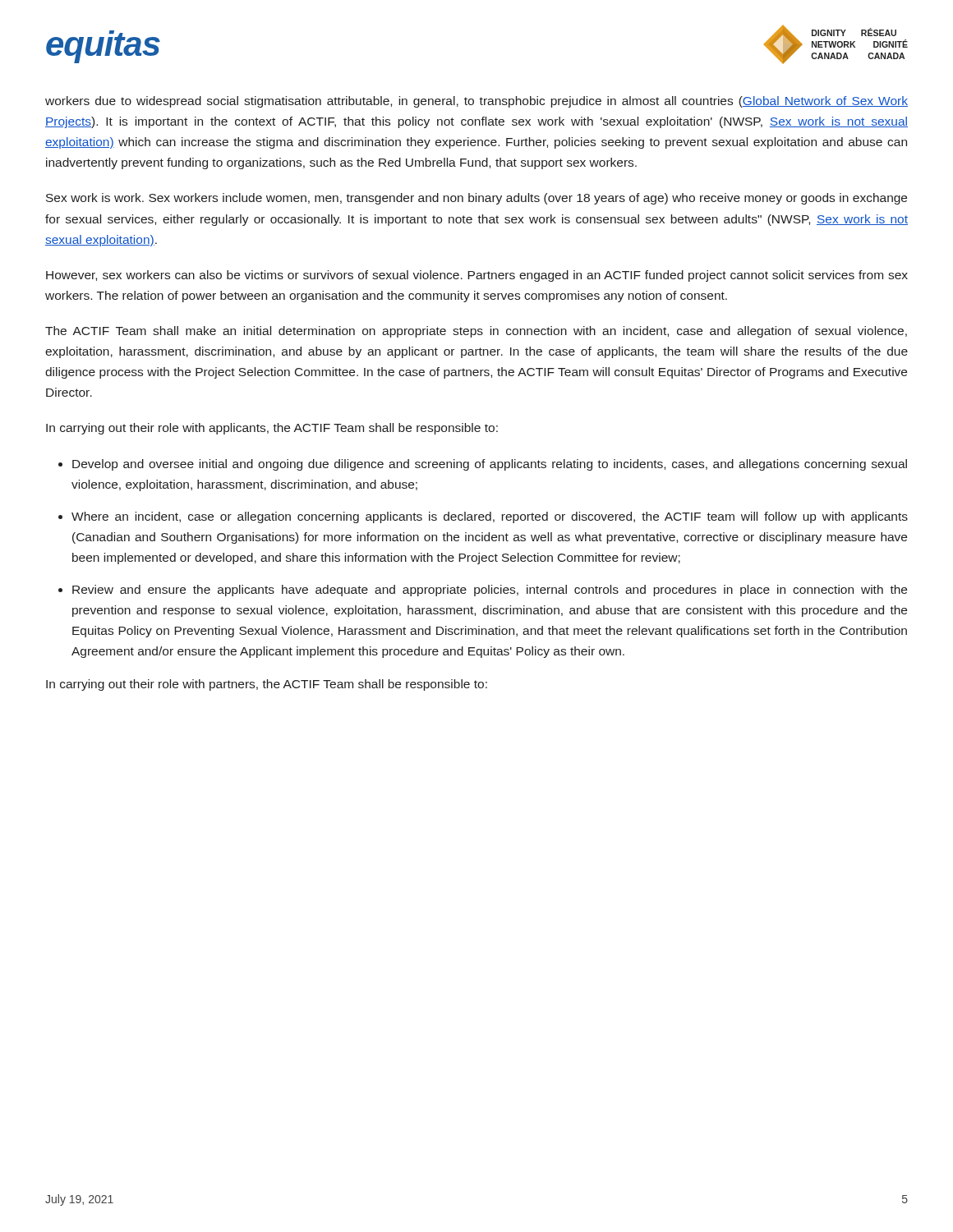This screenshot has width=953, height=1232.
Task: Navigate to the text starting "However, sex workers can also be victims or"
Action: pos(476,285)
